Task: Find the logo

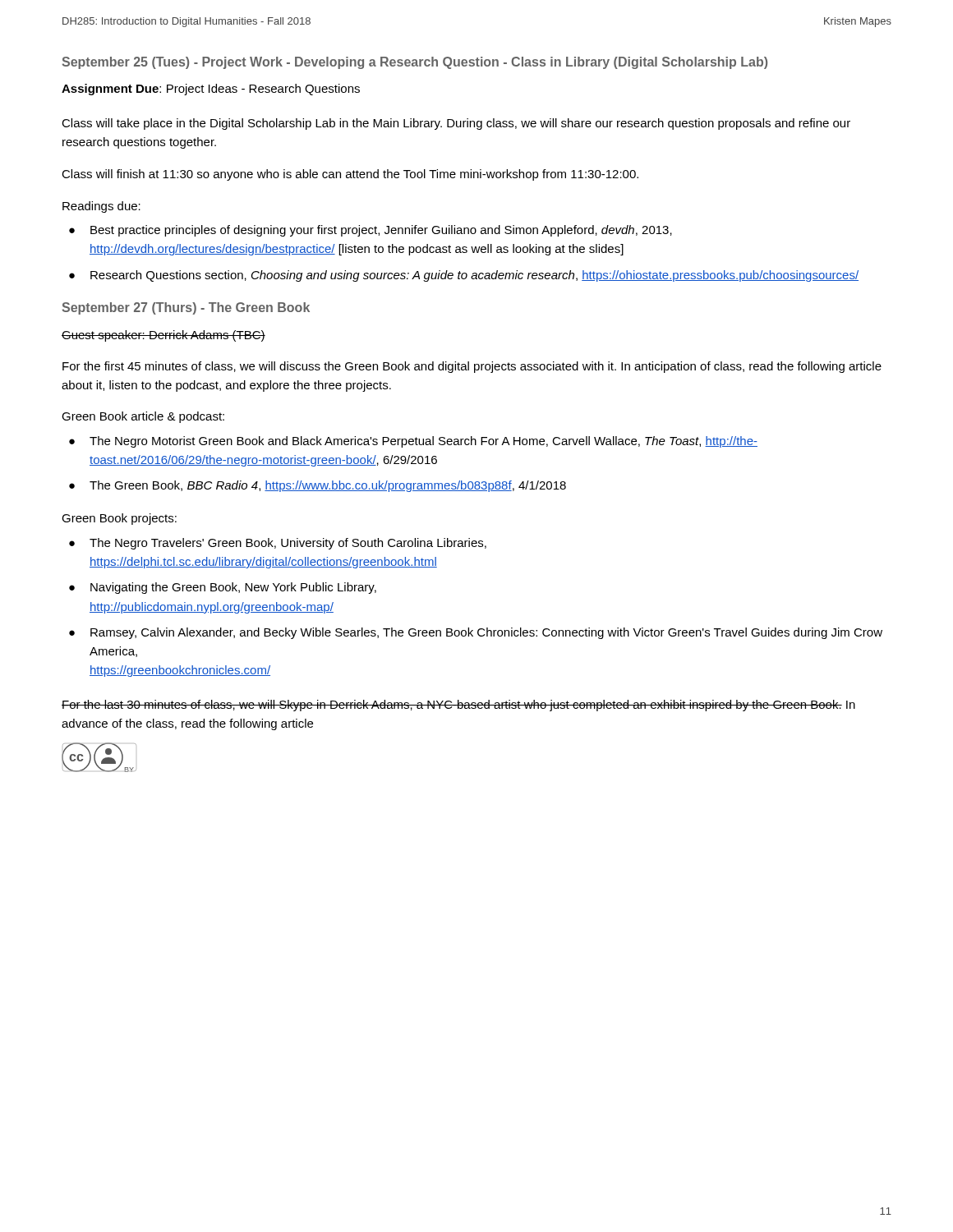Action: pyautogui.click(x=476, y=759)
